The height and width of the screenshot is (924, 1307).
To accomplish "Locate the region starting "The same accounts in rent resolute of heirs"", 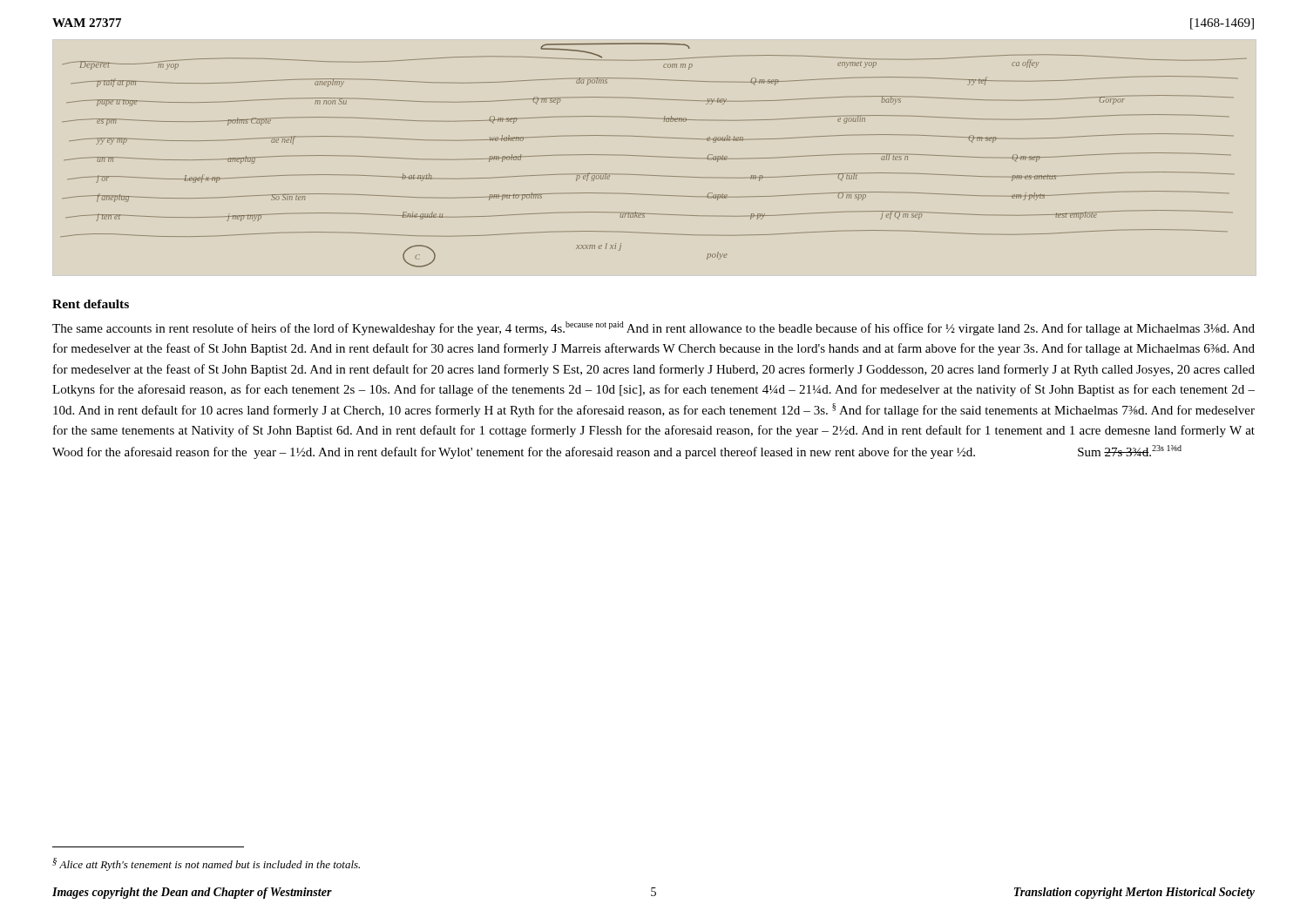I will (654, 389).
